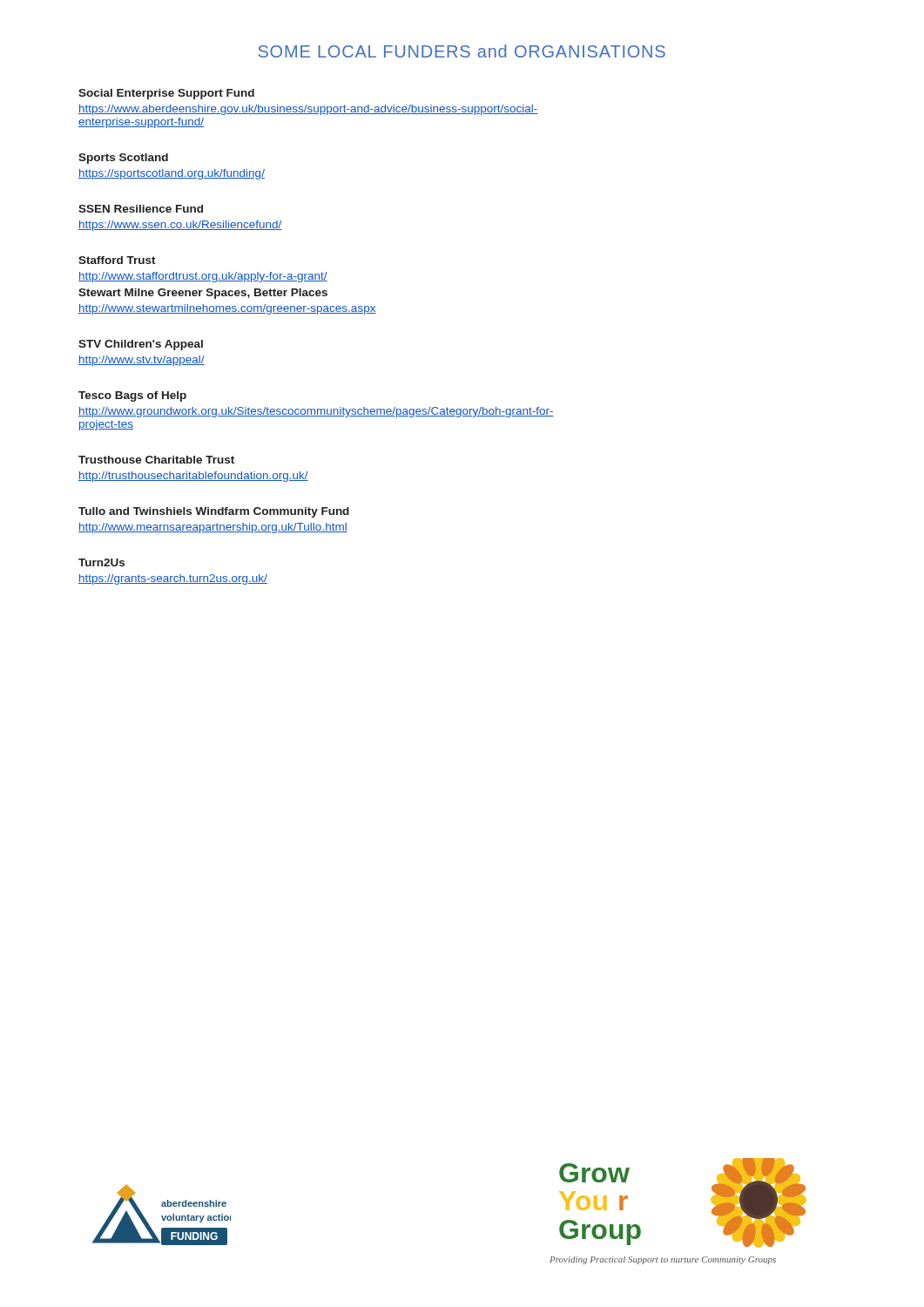Find "Tullo and Twinshiels Windfarm Community Fund" on this page
The height and width of the screenshot is (1307, 924).
click(214, 511)
